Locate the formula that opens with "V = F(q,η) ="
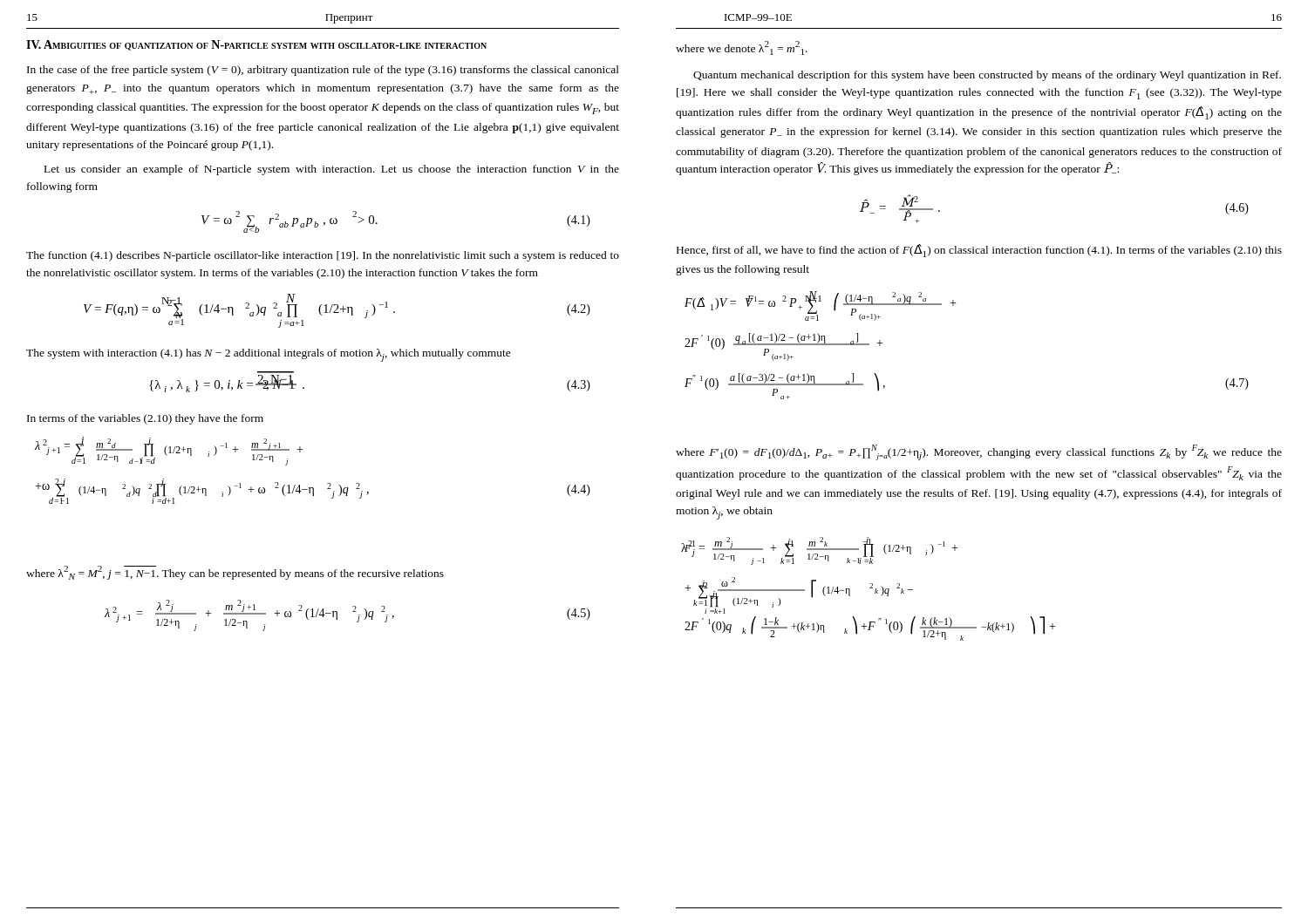The image size is (1308, 924). (314, 310)
